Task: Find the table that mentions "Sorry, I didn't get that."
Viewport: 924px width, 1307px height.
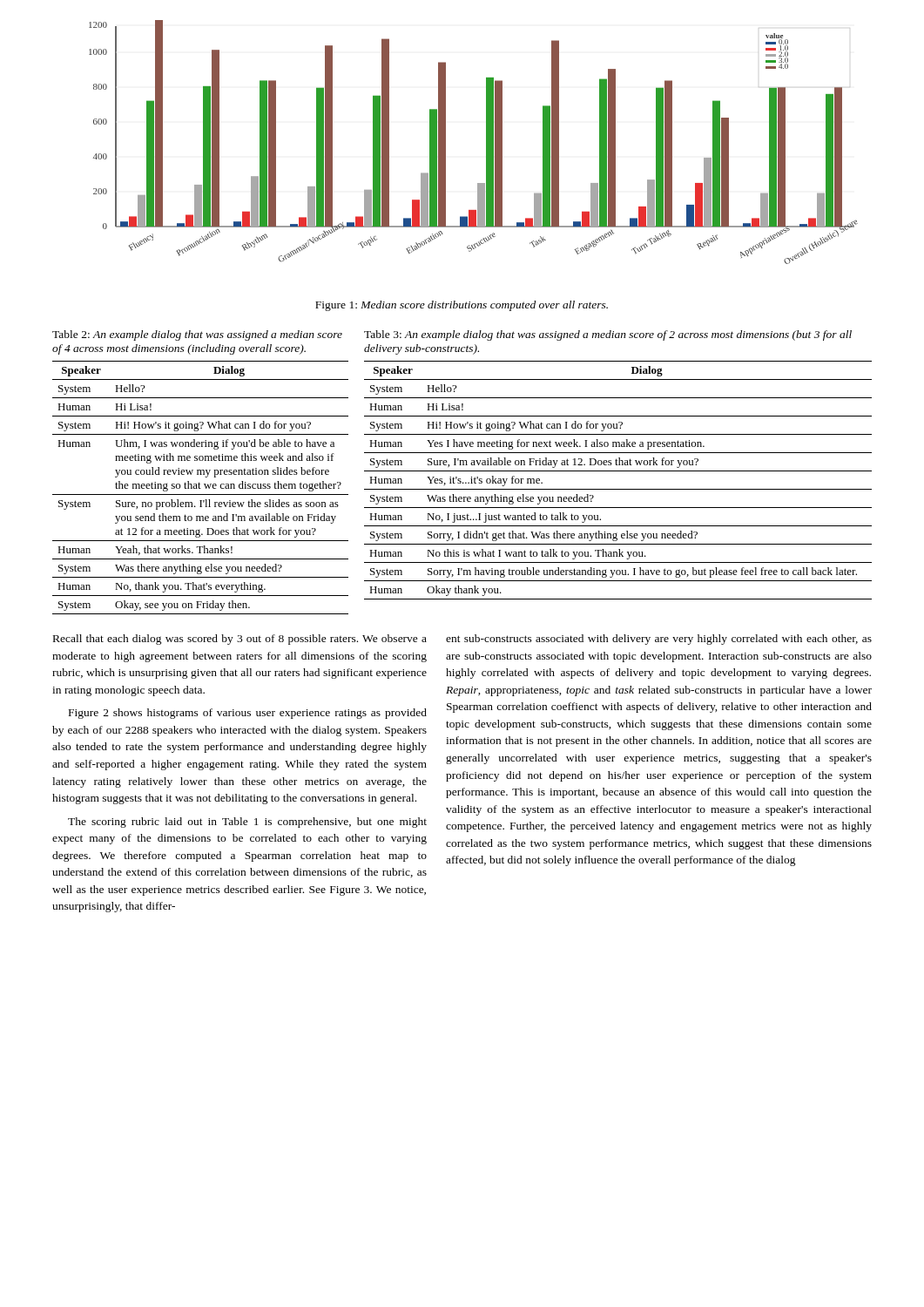Action: (618, 480)
